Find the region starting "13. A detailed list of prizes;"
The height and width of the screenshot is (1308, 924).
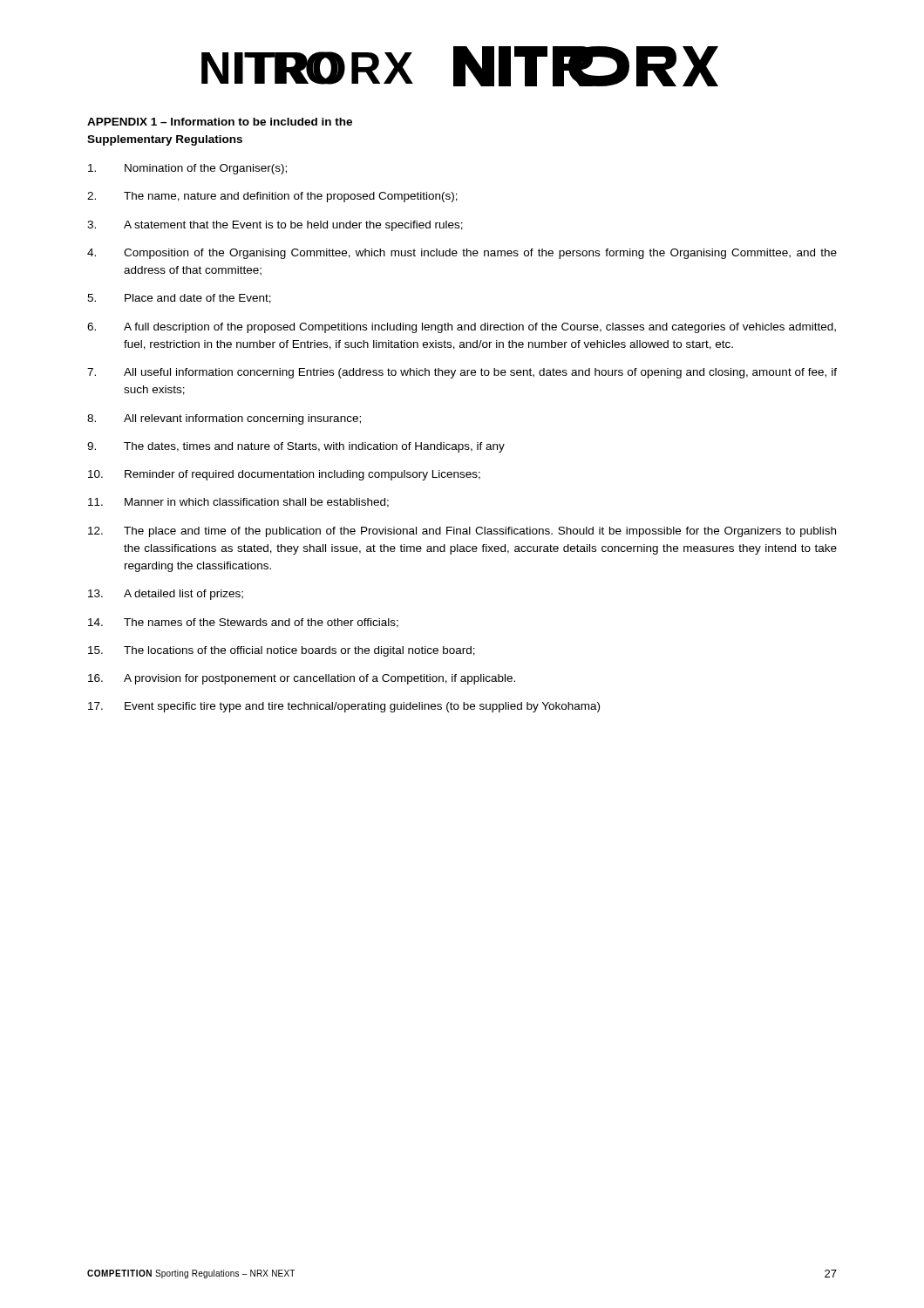[166, 595]
